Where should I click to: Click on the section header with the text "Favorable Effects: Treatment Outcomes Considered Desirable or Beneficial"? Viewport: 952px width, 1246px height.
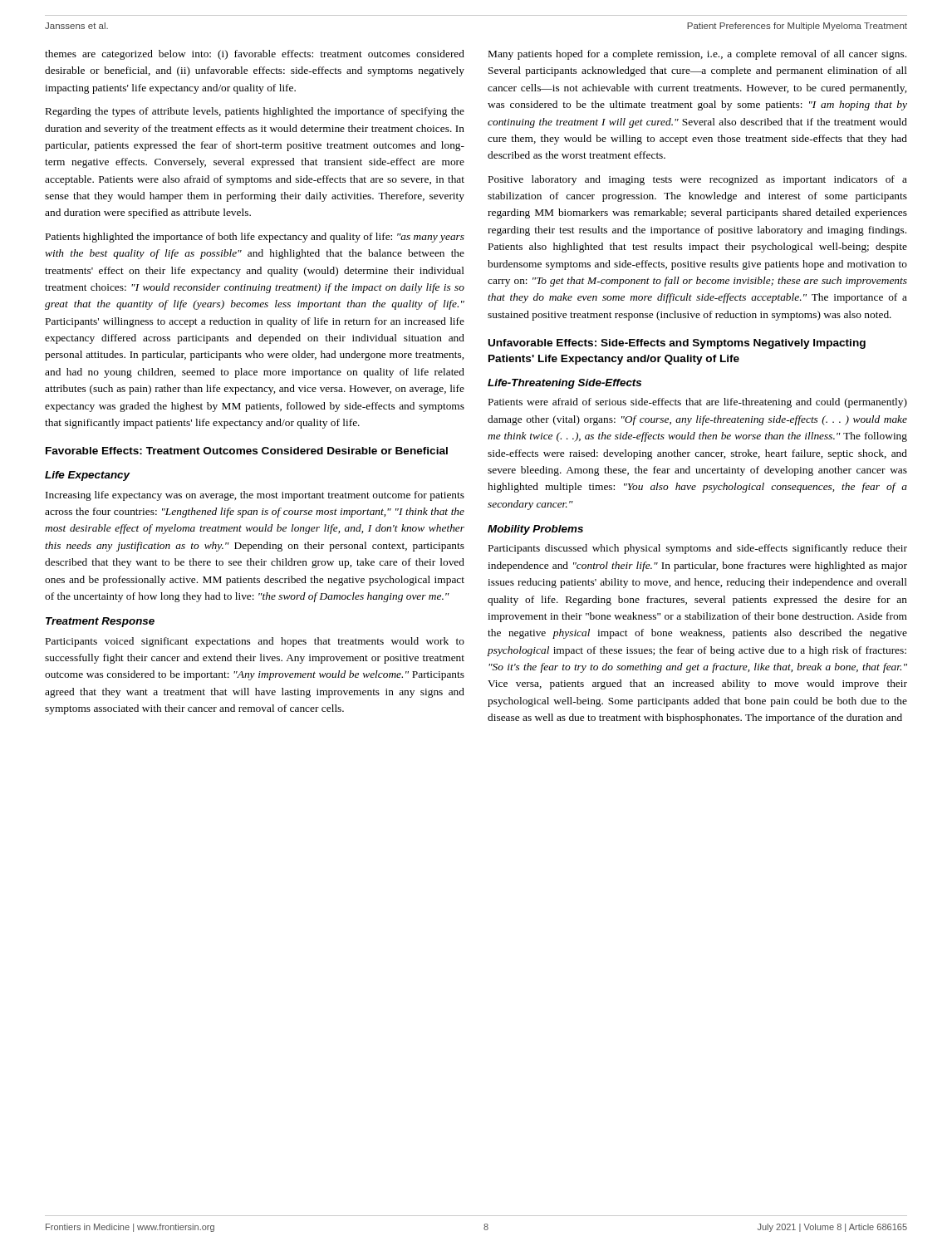247,451
